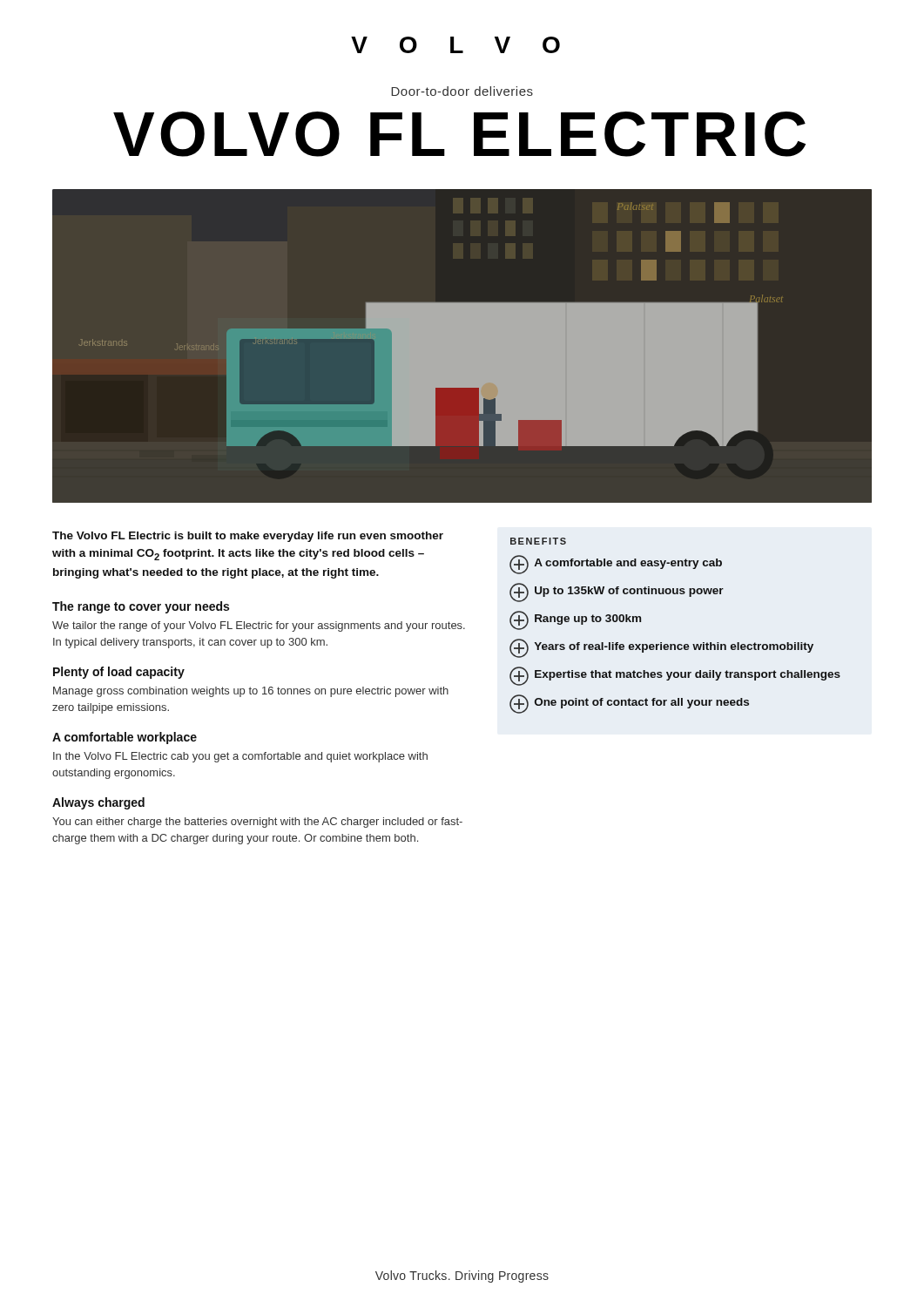924x1307 pixels.
Task: Point to "Expertise that matches your daily transport challenges"
Action: (675, 676)
